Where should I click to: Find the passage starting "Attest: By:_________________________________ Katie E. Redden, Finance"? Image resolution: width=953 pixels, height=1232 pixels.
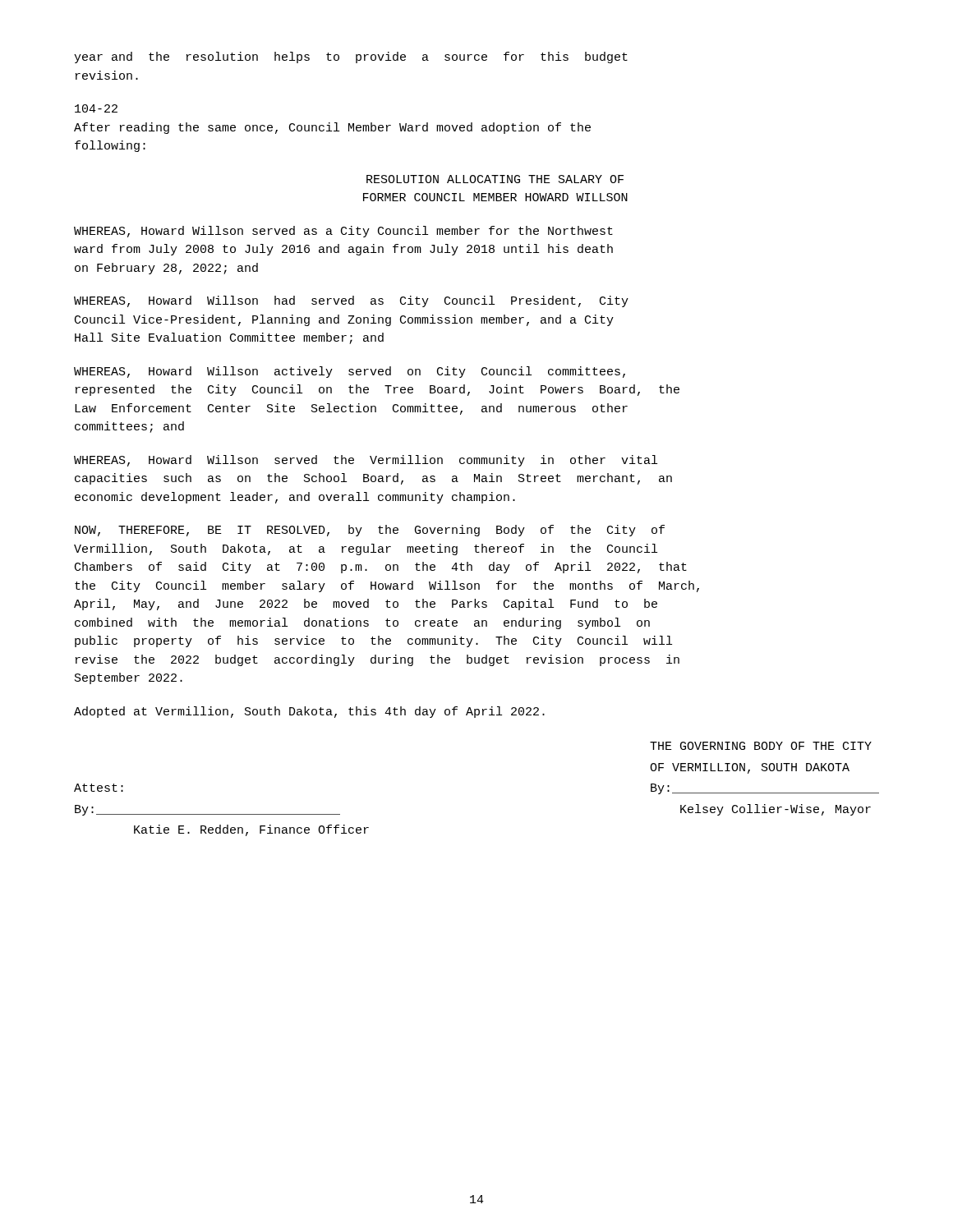click(222, 810)
